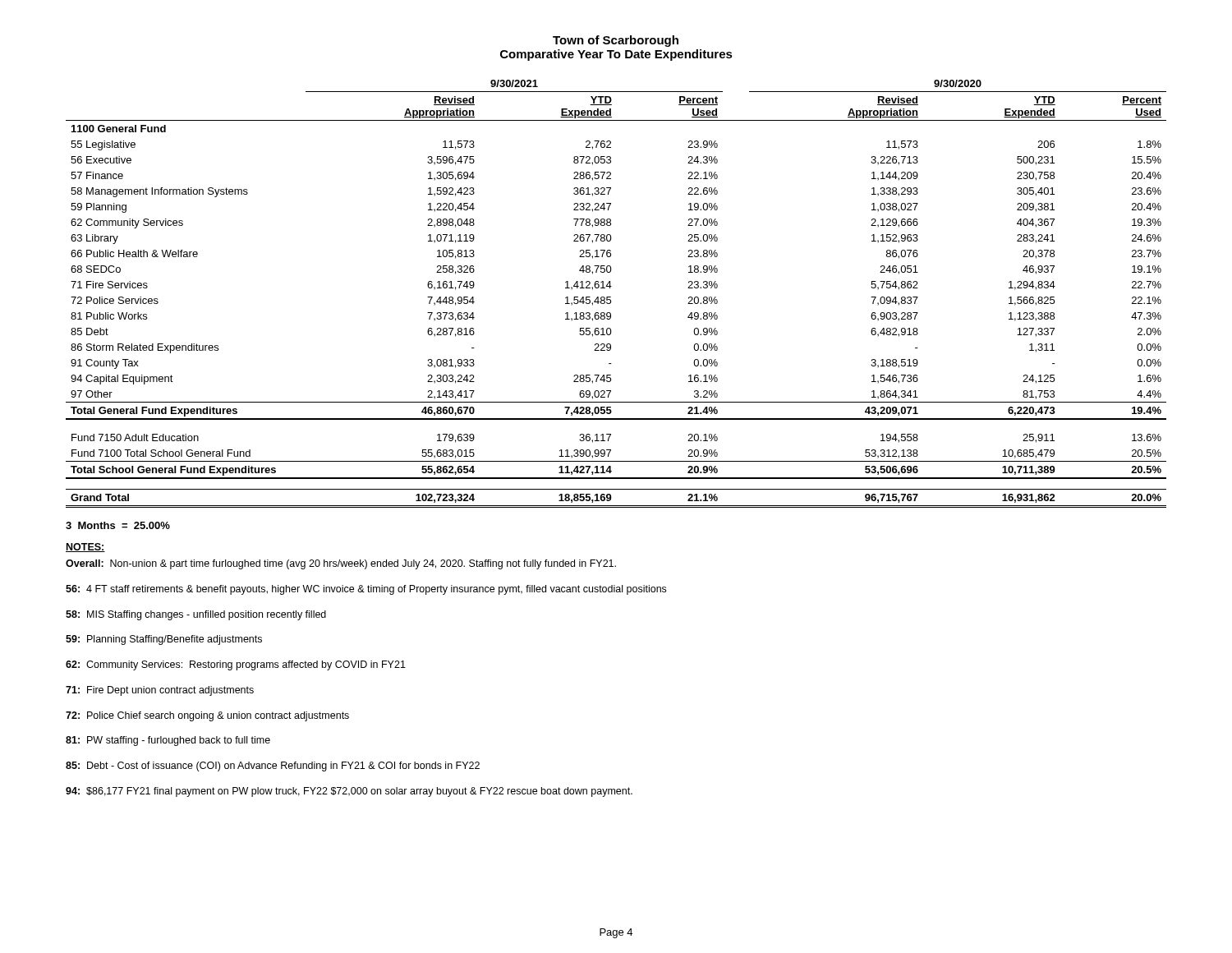Screen dimensions: 953x1232
Task: Point to "3 Months = 25.00%"
Action: click(x=118, y=525)
